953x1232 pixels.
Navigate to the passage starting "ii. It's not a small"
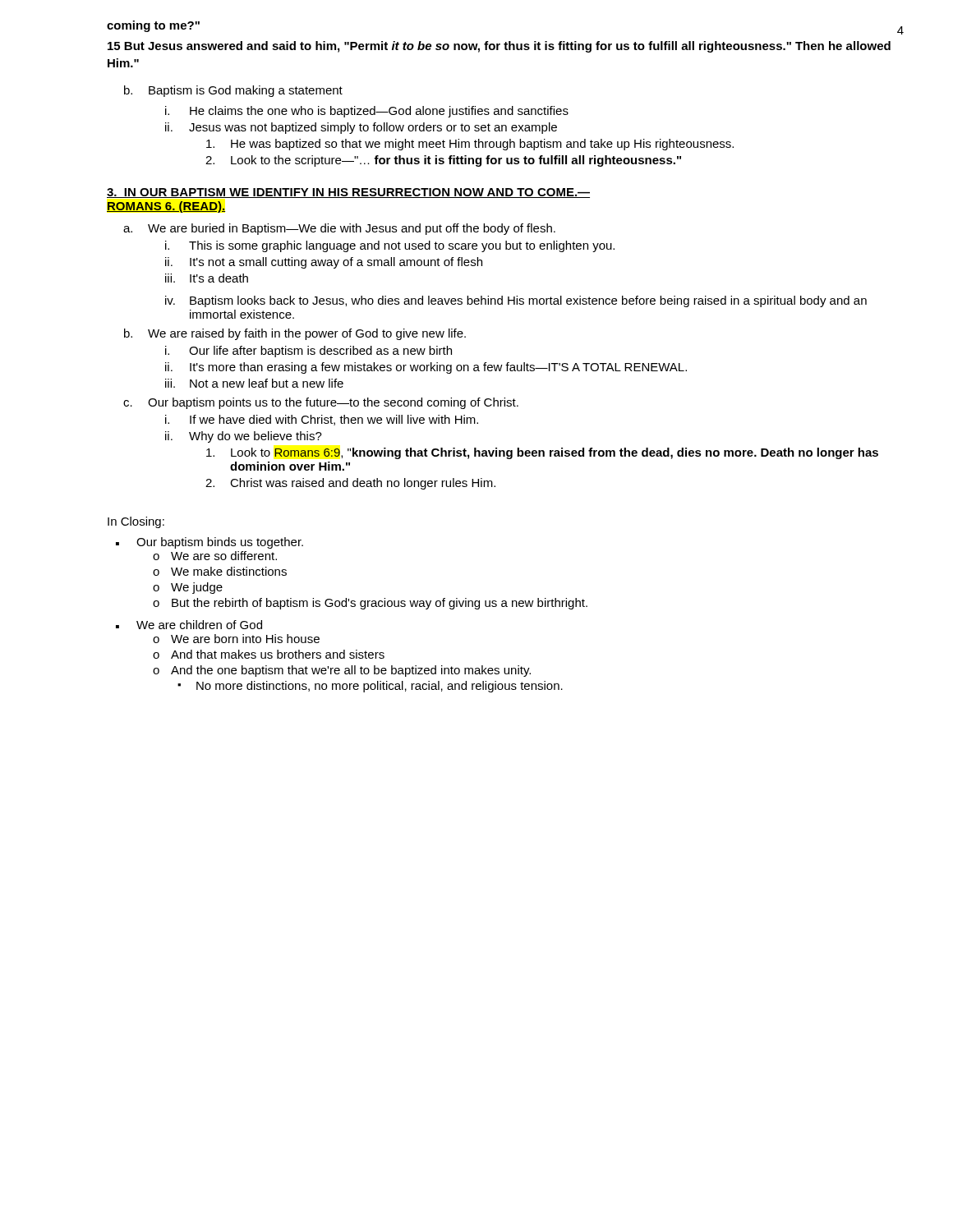324,262
